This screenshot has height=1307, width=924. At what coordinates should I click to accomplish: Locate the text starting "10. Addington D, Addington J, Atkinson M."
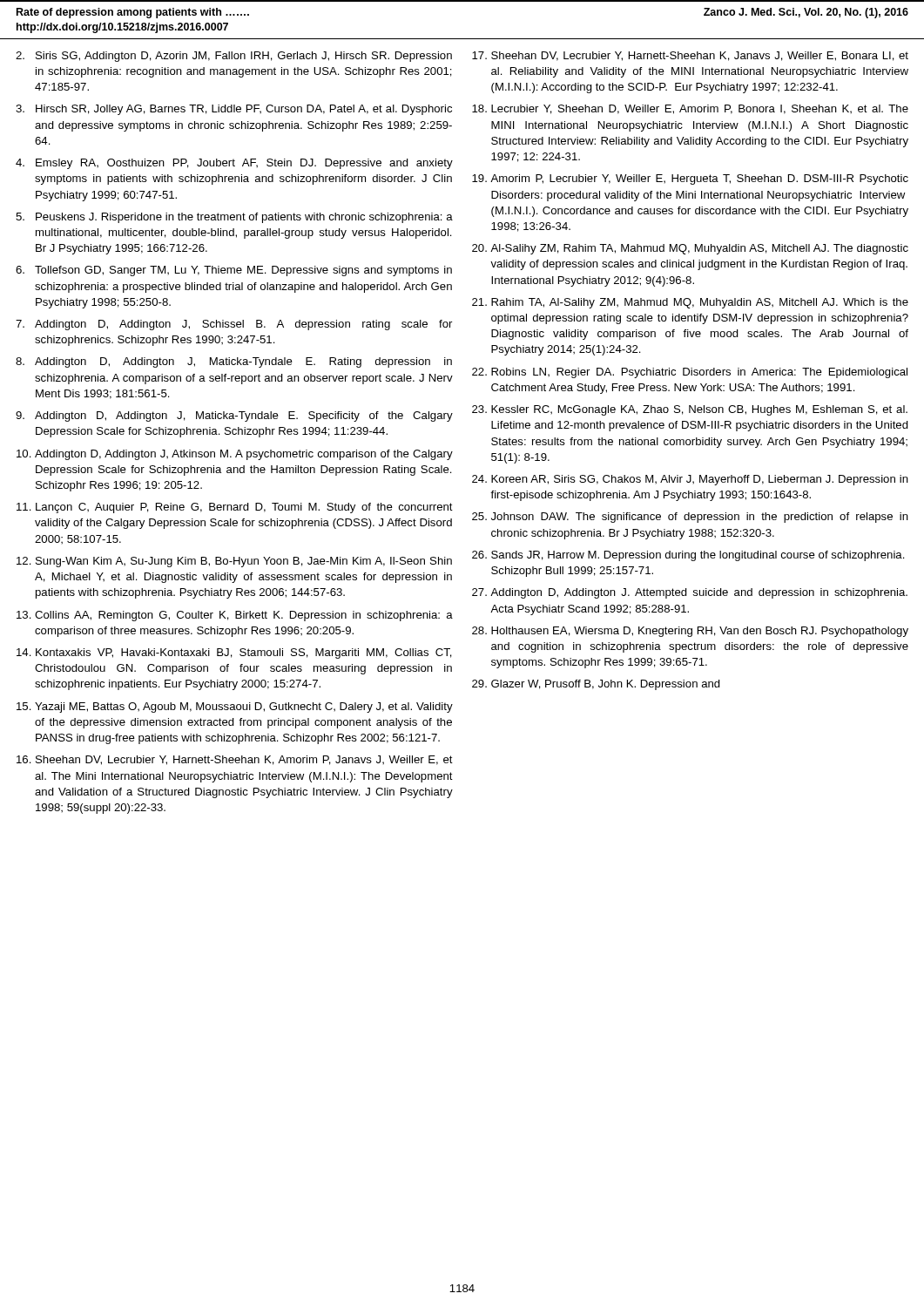point(234,470)
